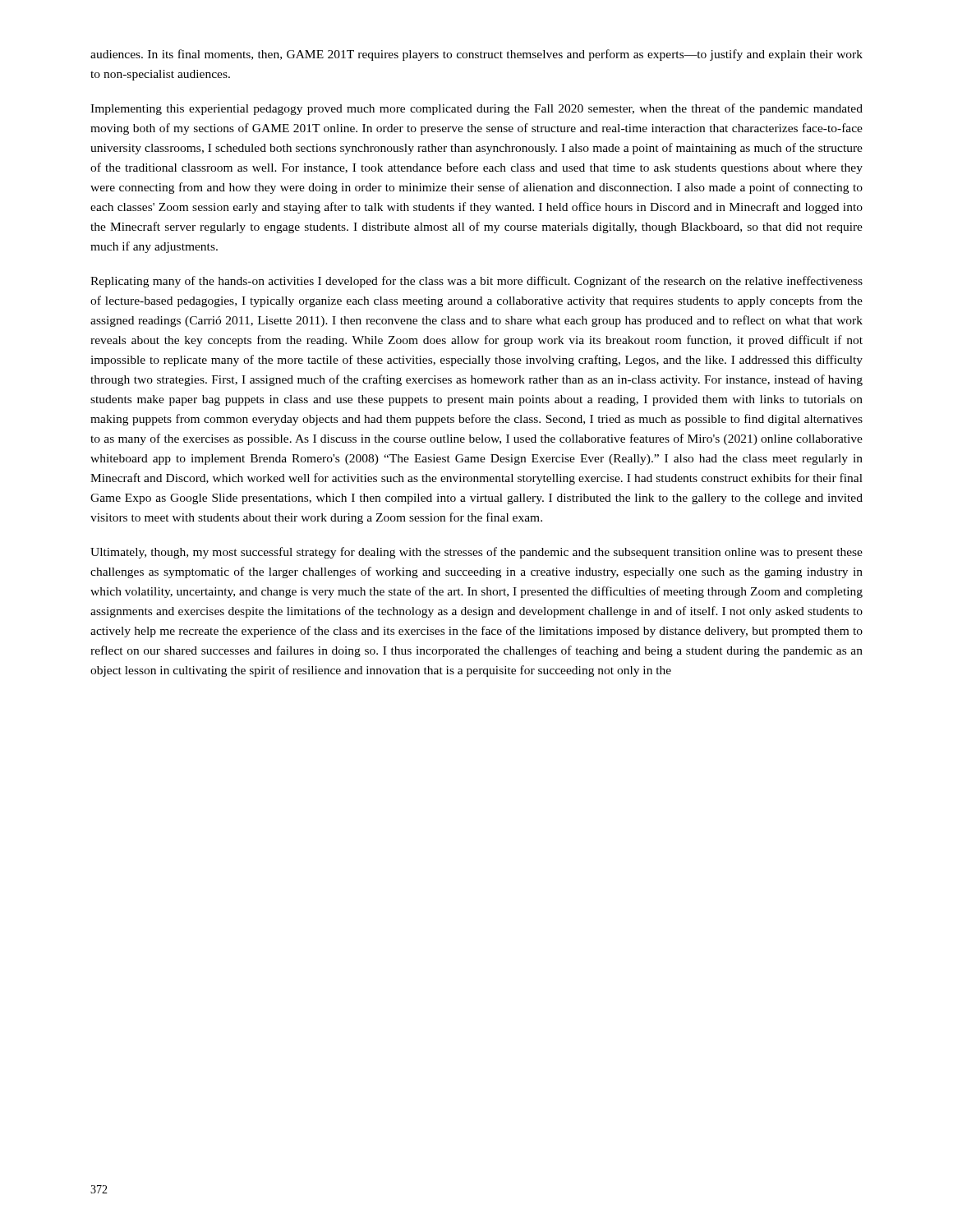Click on the text starting "Replicating many of the hands-on"

click(476, 399)
